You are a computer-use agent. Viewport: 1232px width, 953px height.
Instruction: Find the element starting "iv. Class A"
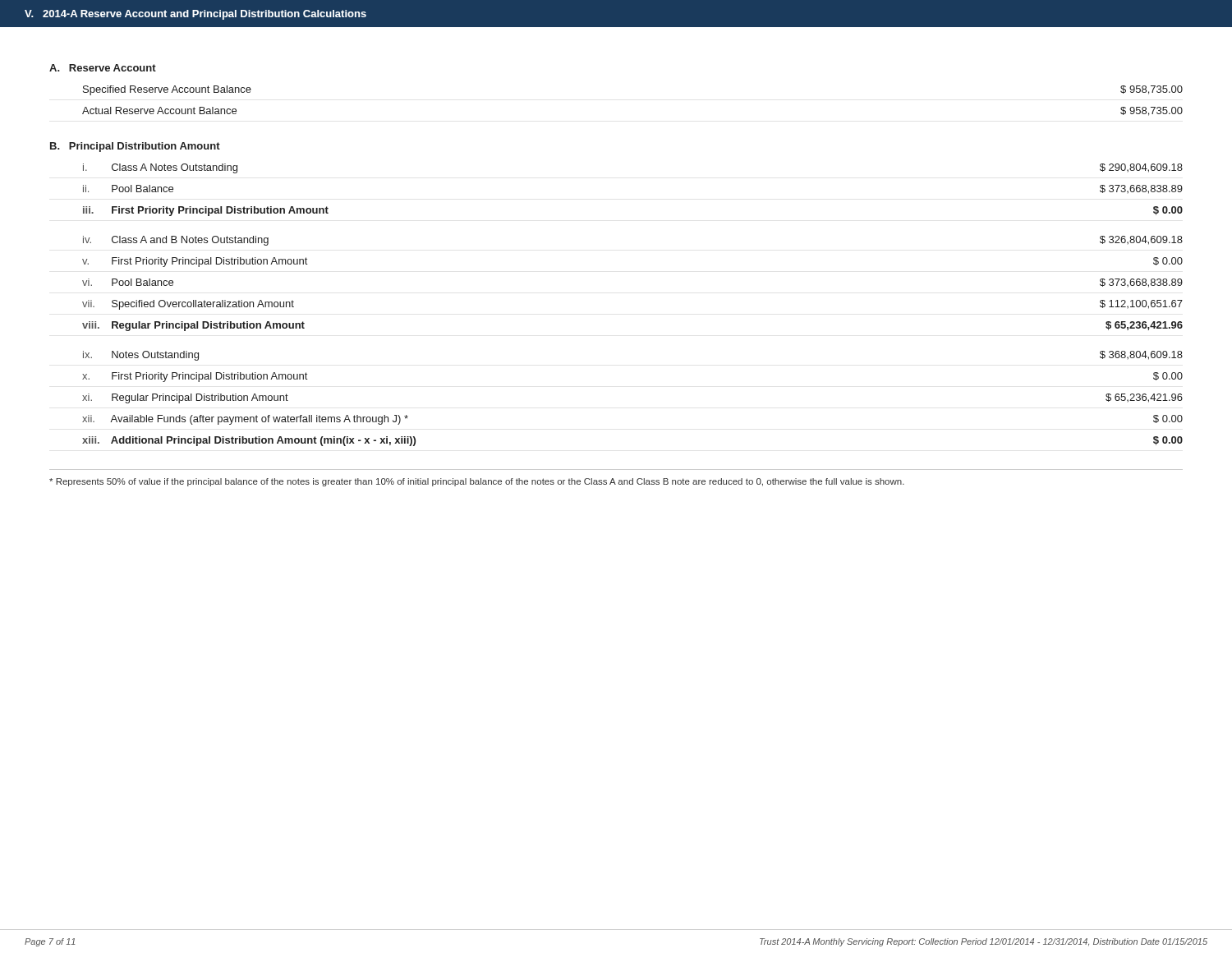point(184,240)
